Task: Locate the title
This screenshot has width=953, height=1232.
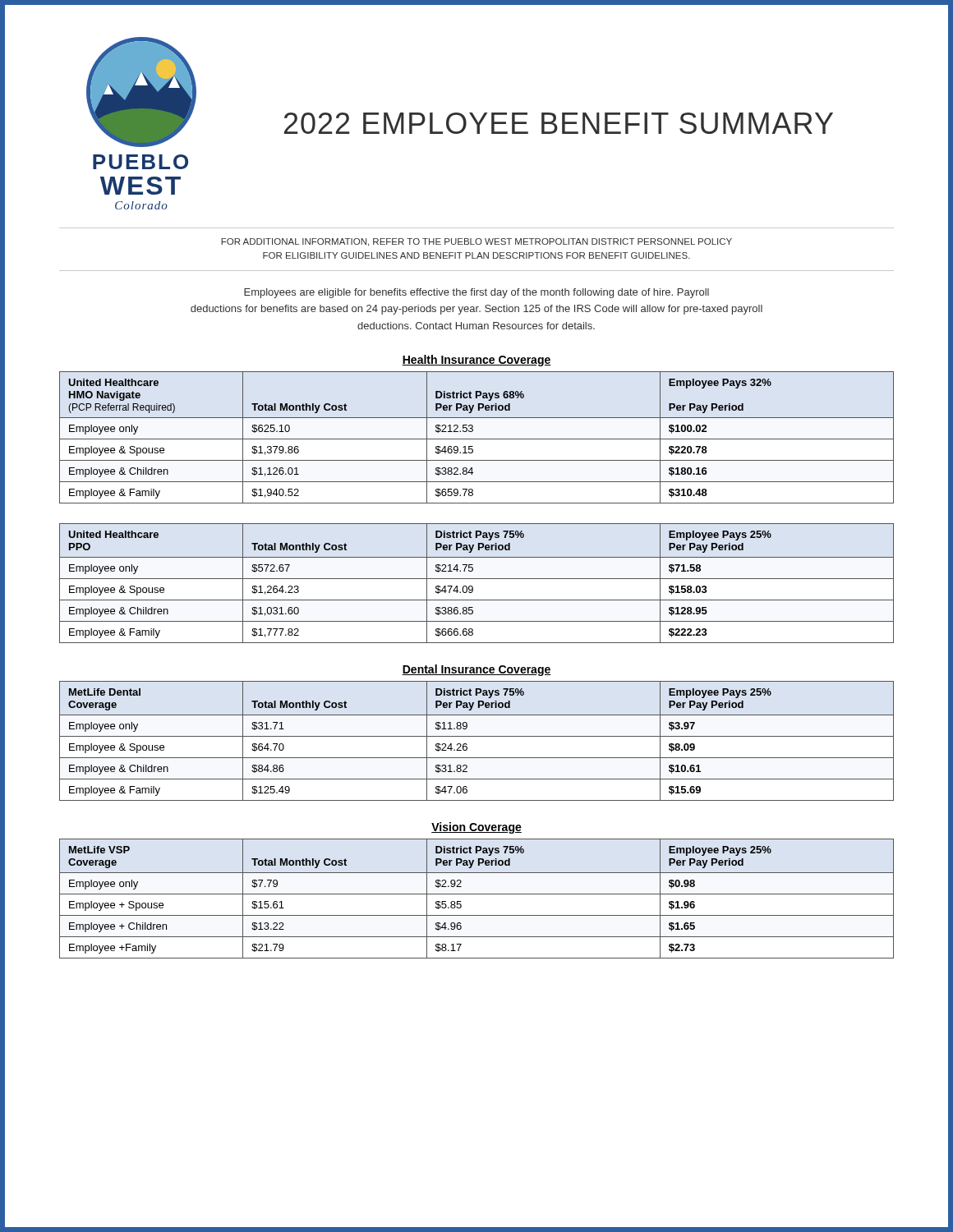Action: [559, 124]
